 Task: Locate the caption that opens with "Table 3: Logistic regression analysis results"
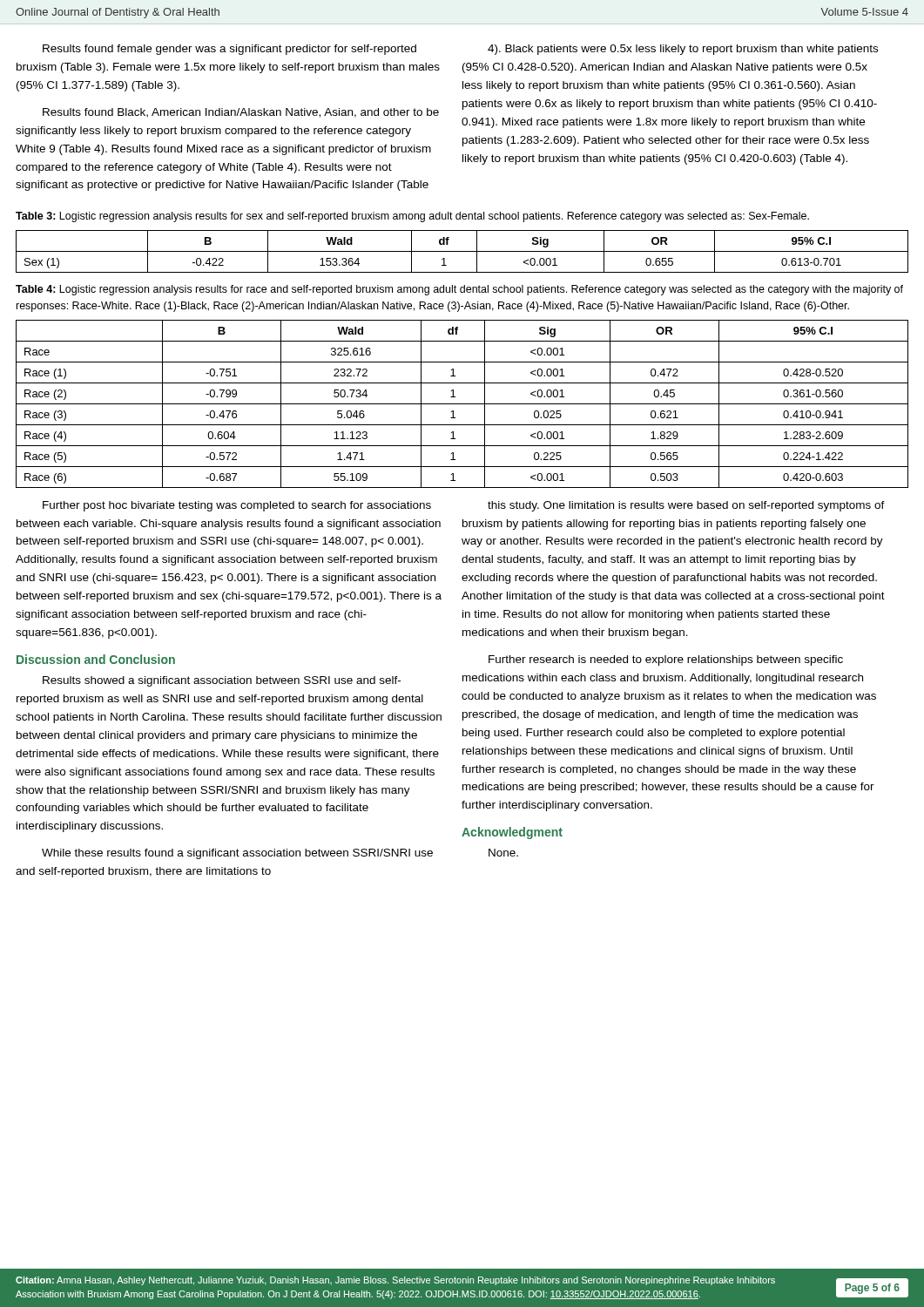coord(413,216)
